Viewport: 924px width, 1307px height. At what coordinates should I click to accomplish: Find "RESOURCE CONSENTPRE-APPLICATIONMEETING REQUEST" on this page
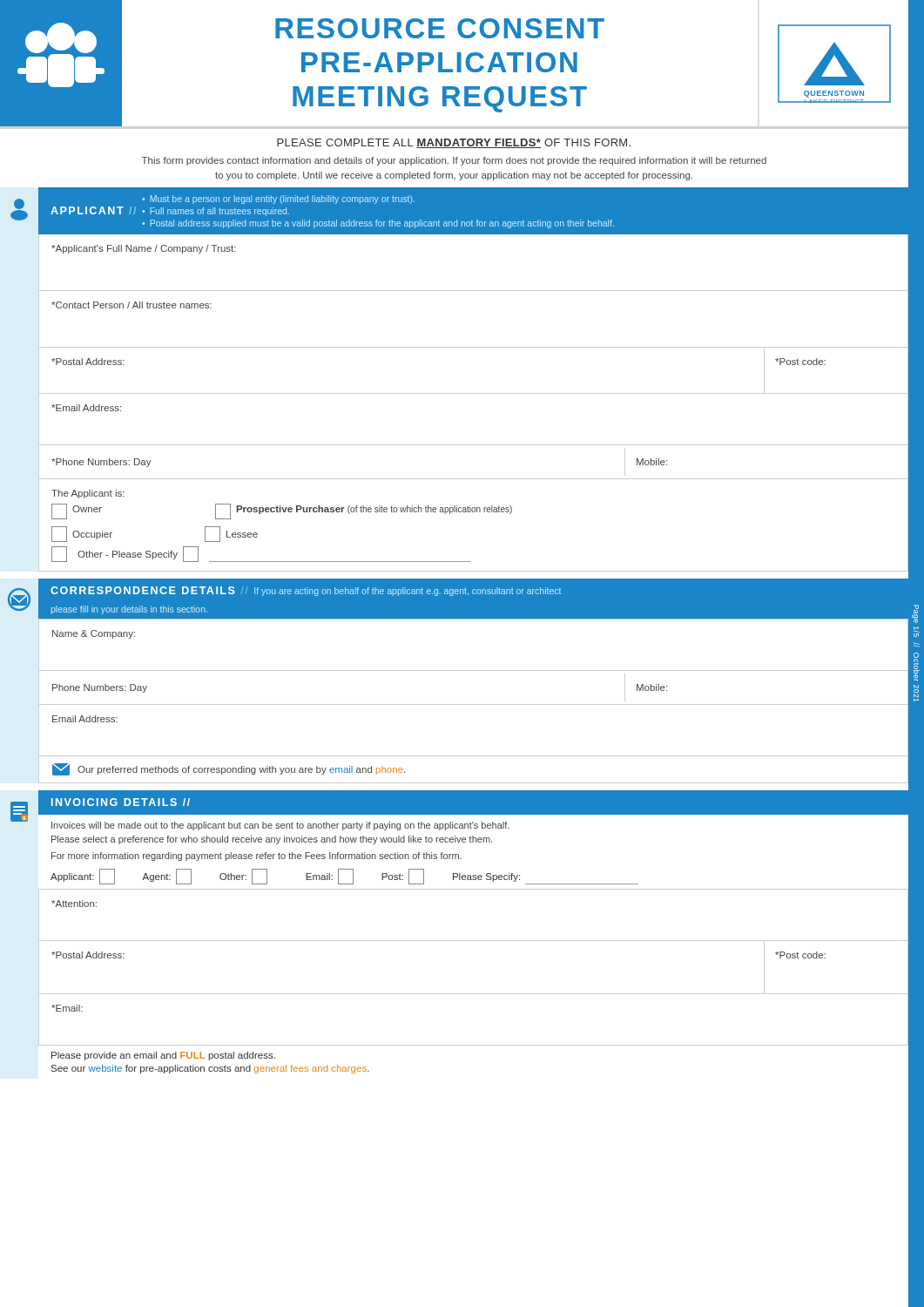[440, 62]
